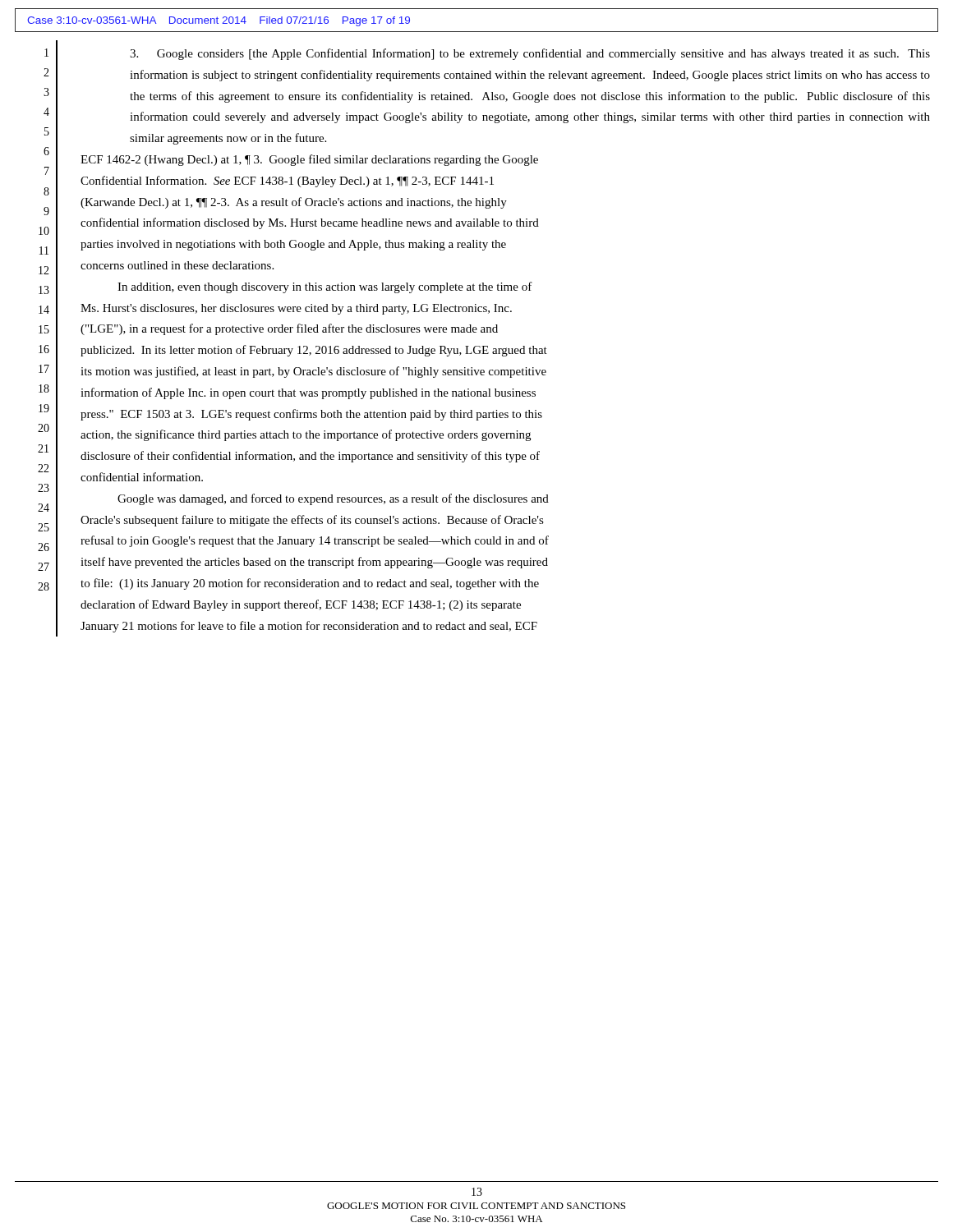Point to the region starting "concerns outlined in"

[178, 265]
